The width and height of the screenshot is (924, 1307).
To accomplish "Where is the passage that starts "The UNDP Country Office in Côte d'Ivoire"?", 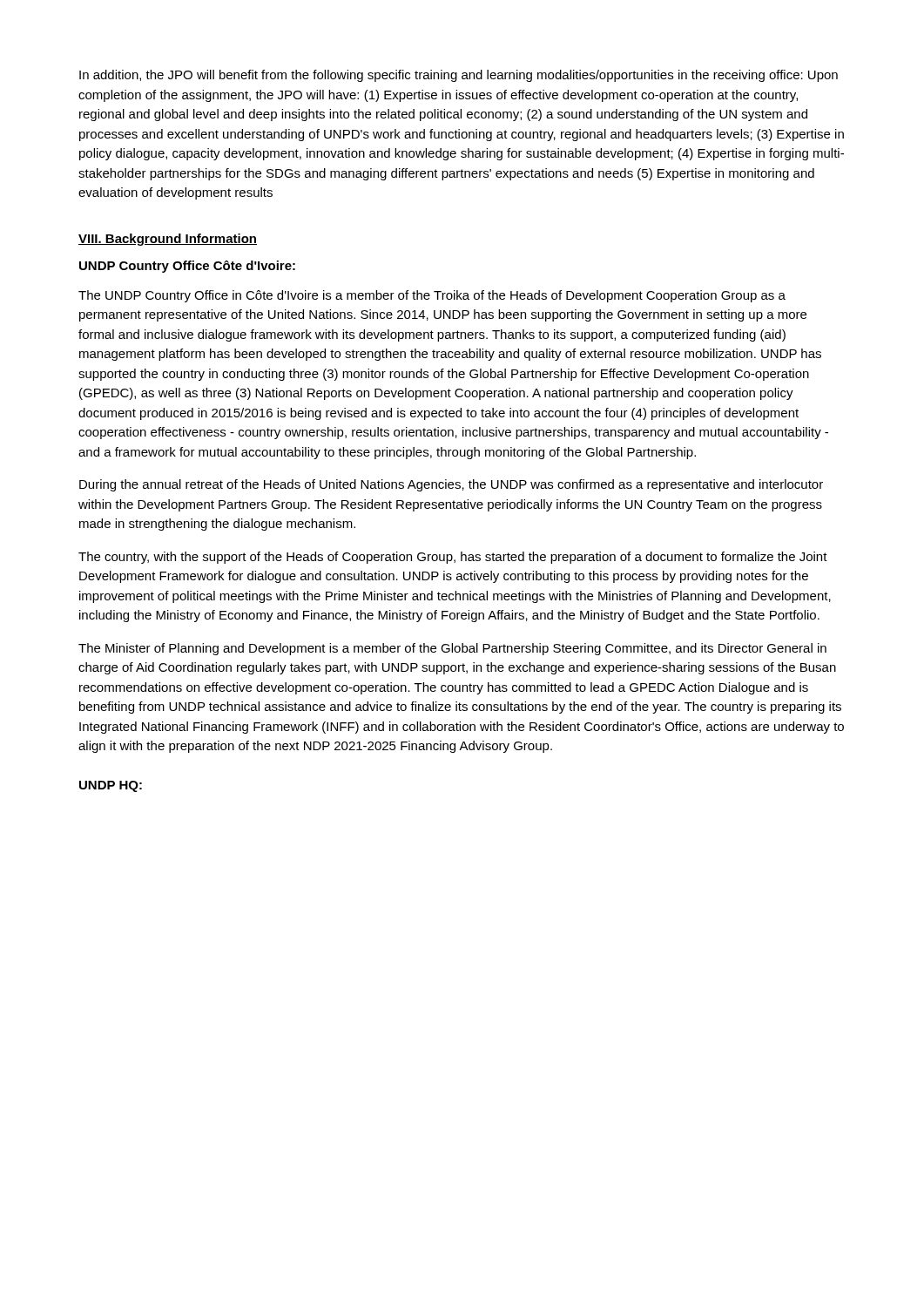I will click(x=462, y=374).
